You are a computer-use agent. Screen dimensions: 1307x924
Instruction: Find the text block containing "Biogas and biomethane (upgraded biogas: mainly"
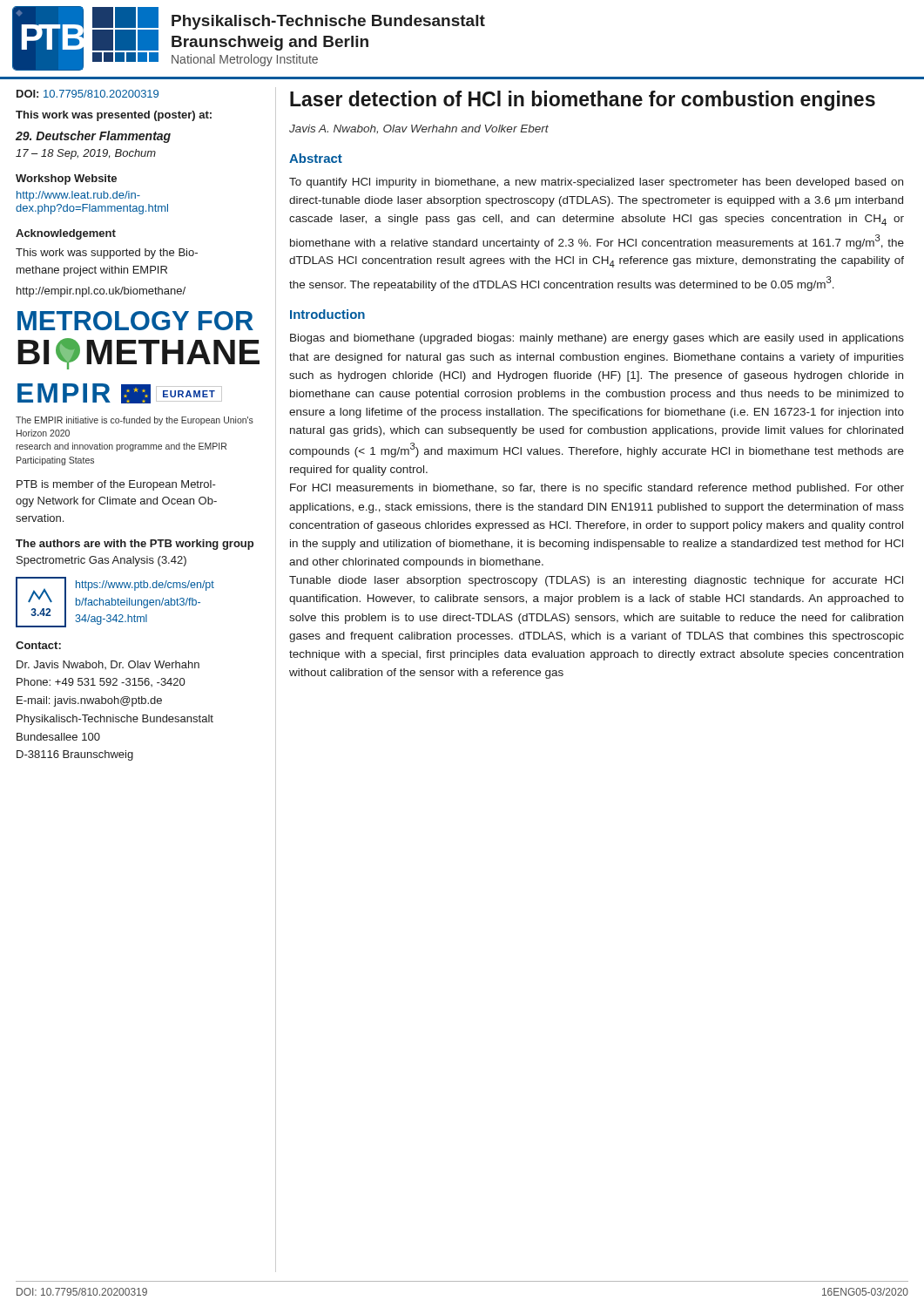tap(597, 404)
